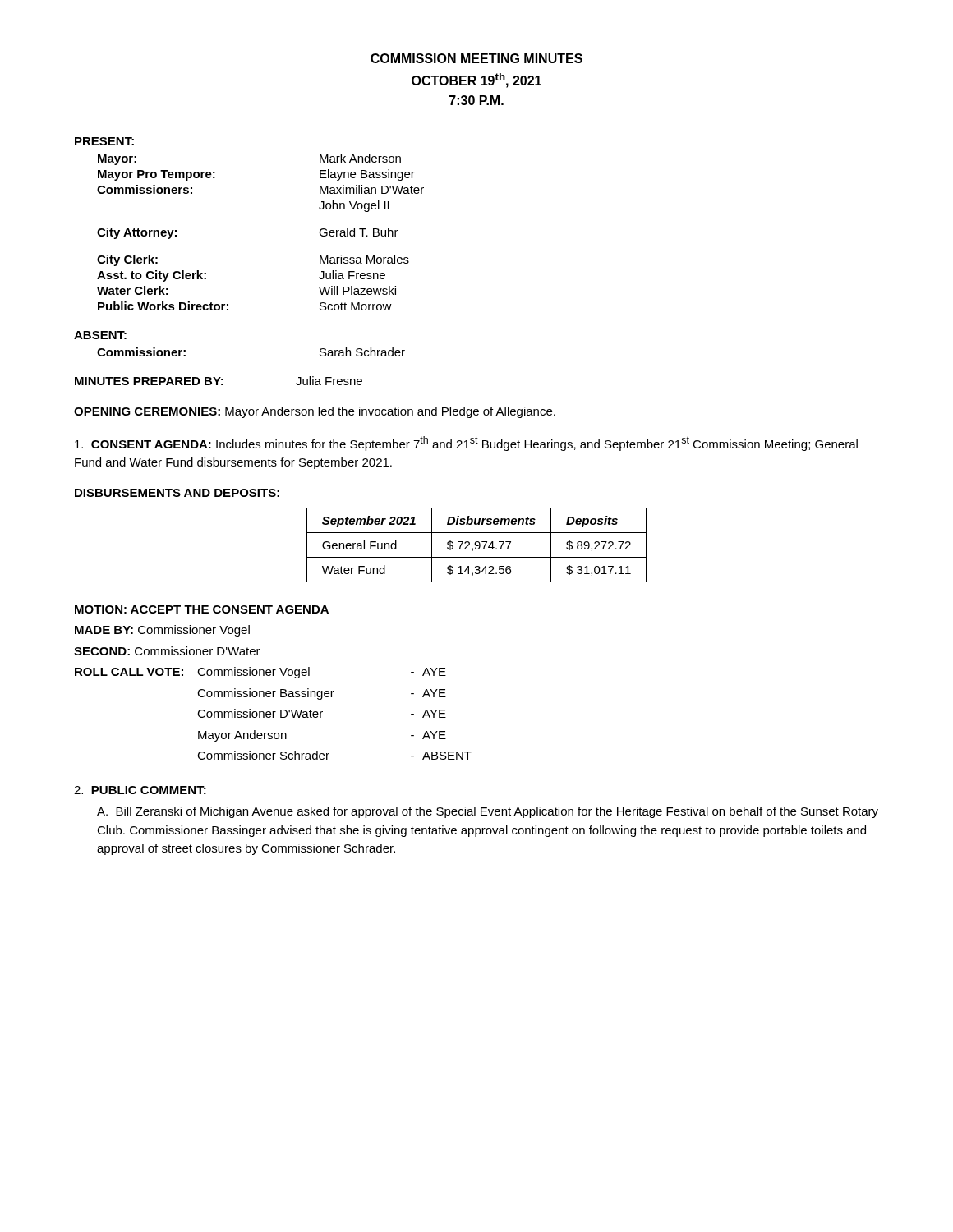Select a table
Screen dimensions: 1232x953
476,545
